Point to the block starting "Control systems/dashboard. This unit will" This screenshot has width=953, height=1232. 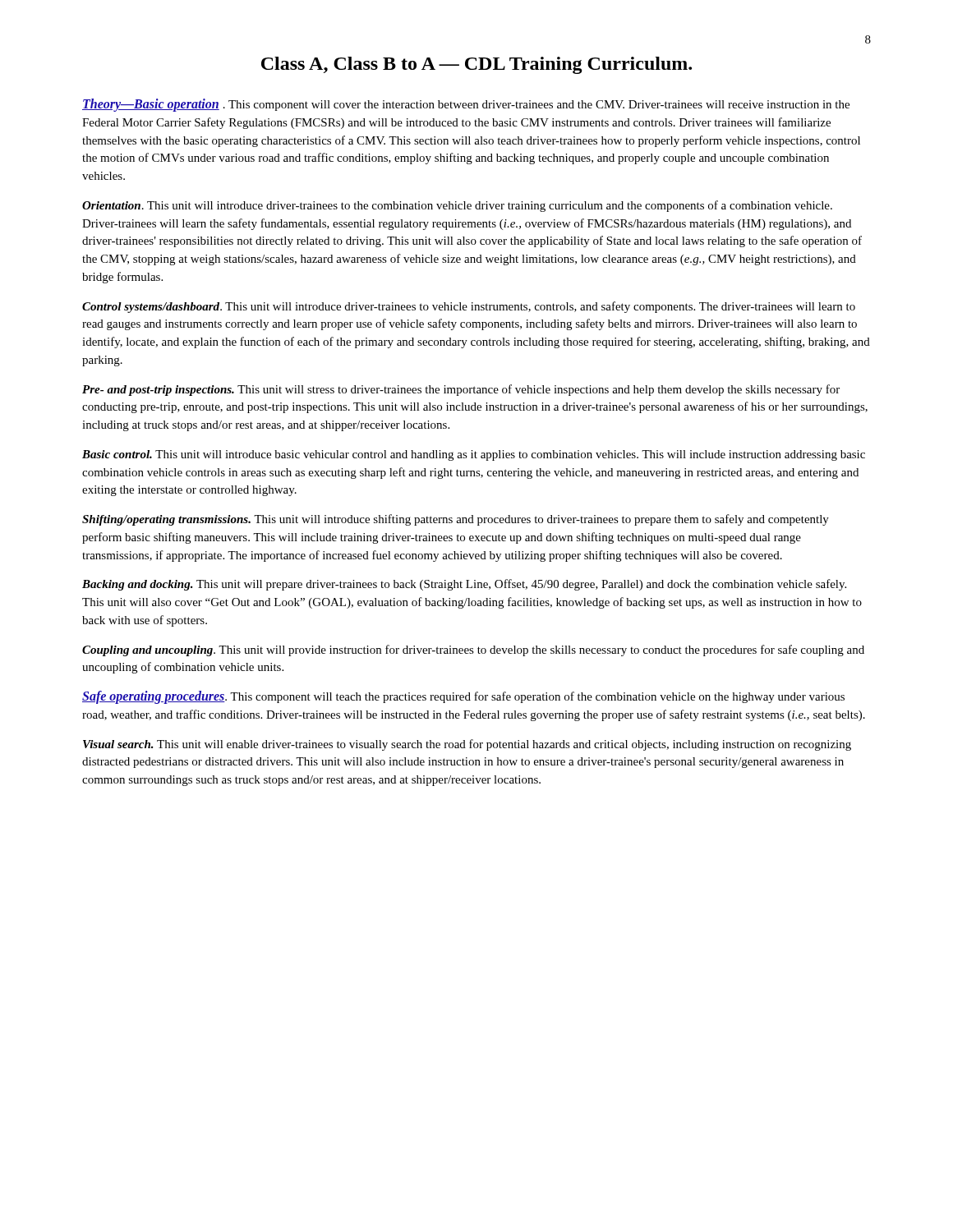pos(476,333)
